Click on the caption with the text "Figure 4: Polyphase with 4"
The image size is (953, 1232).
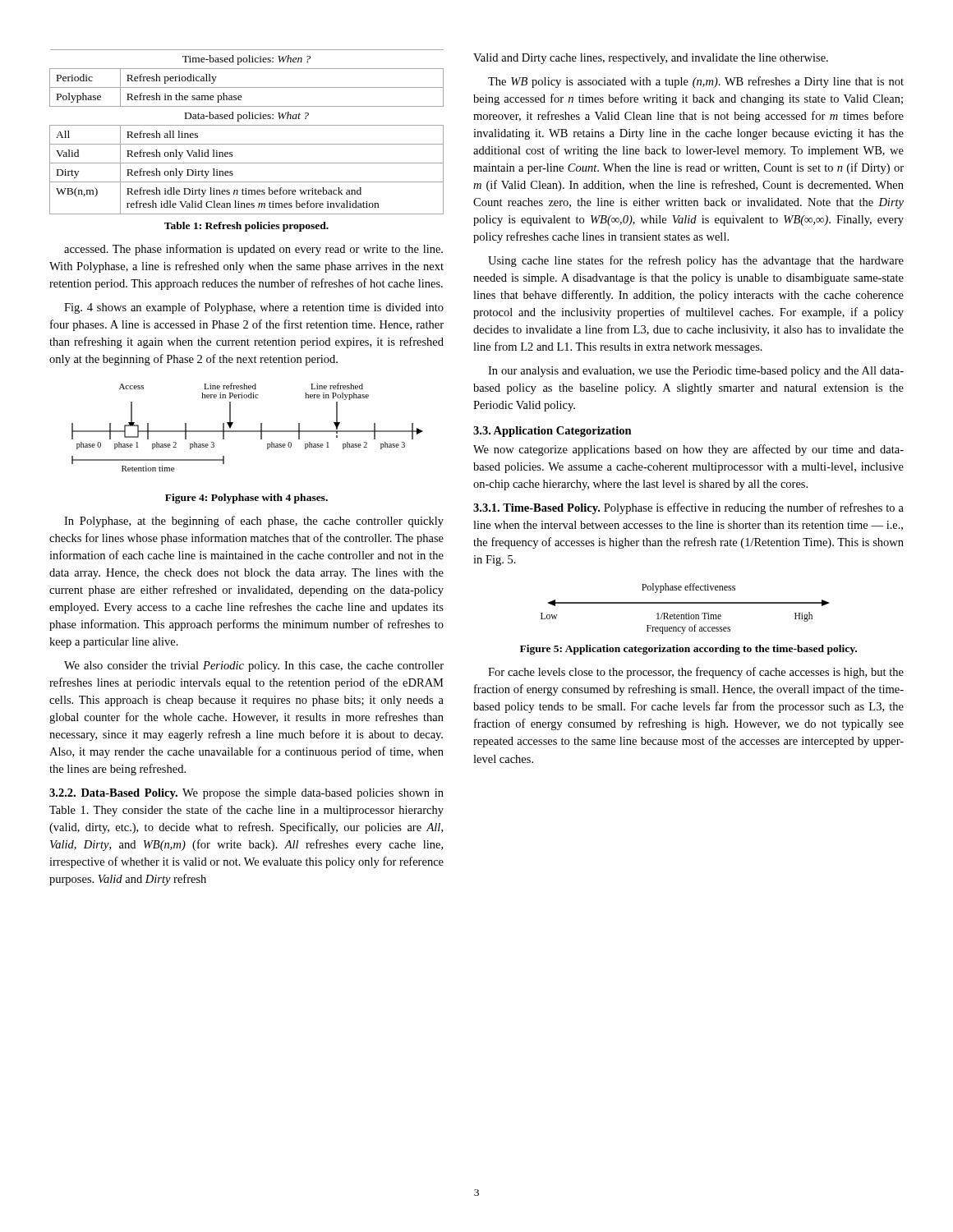[x=246, y=497]
